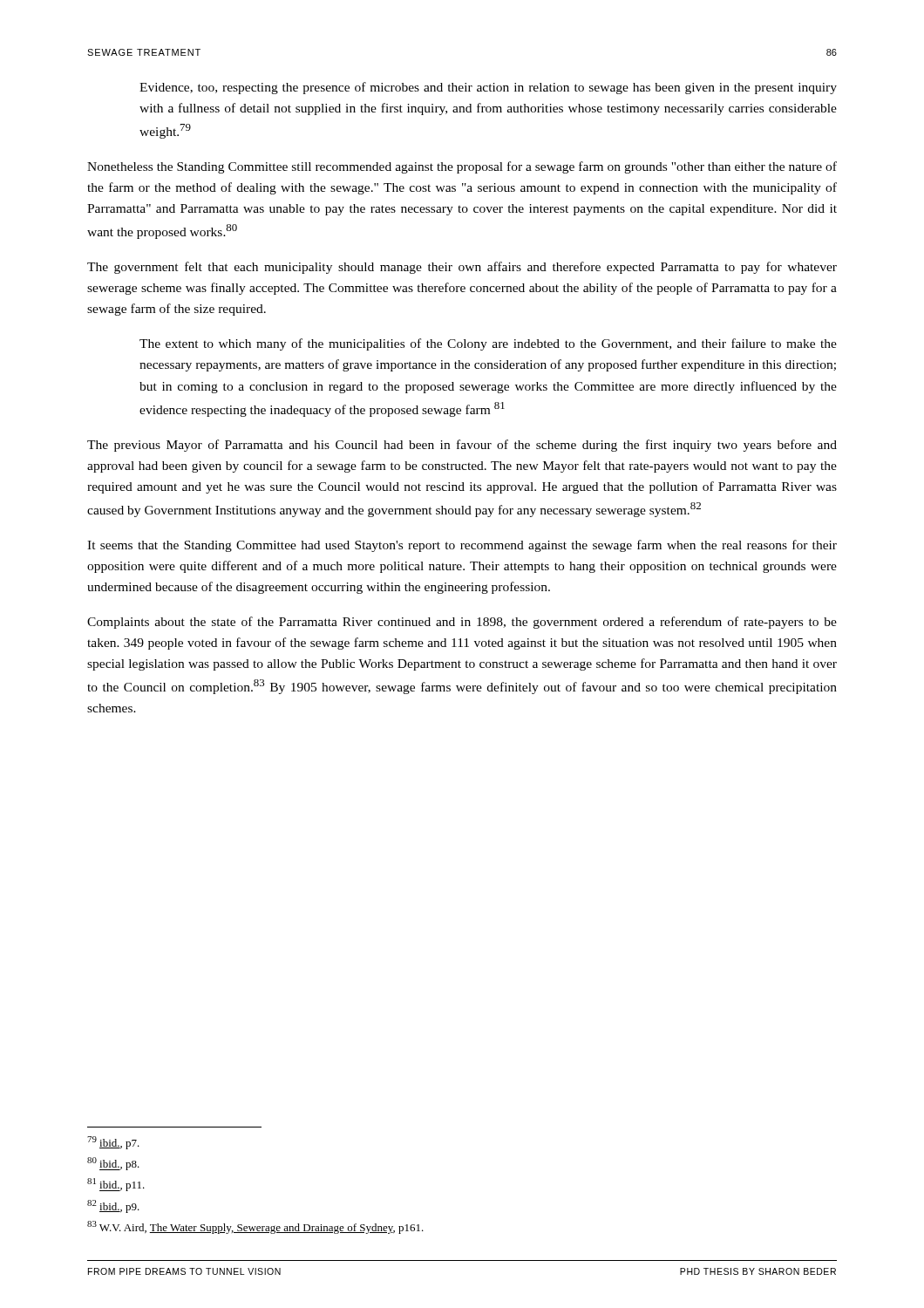This screenshot has width=924, height=1308.
Task: Select the text block that reads "The previous Mayor of Parramatta and his"
Action: pos(462,477)
